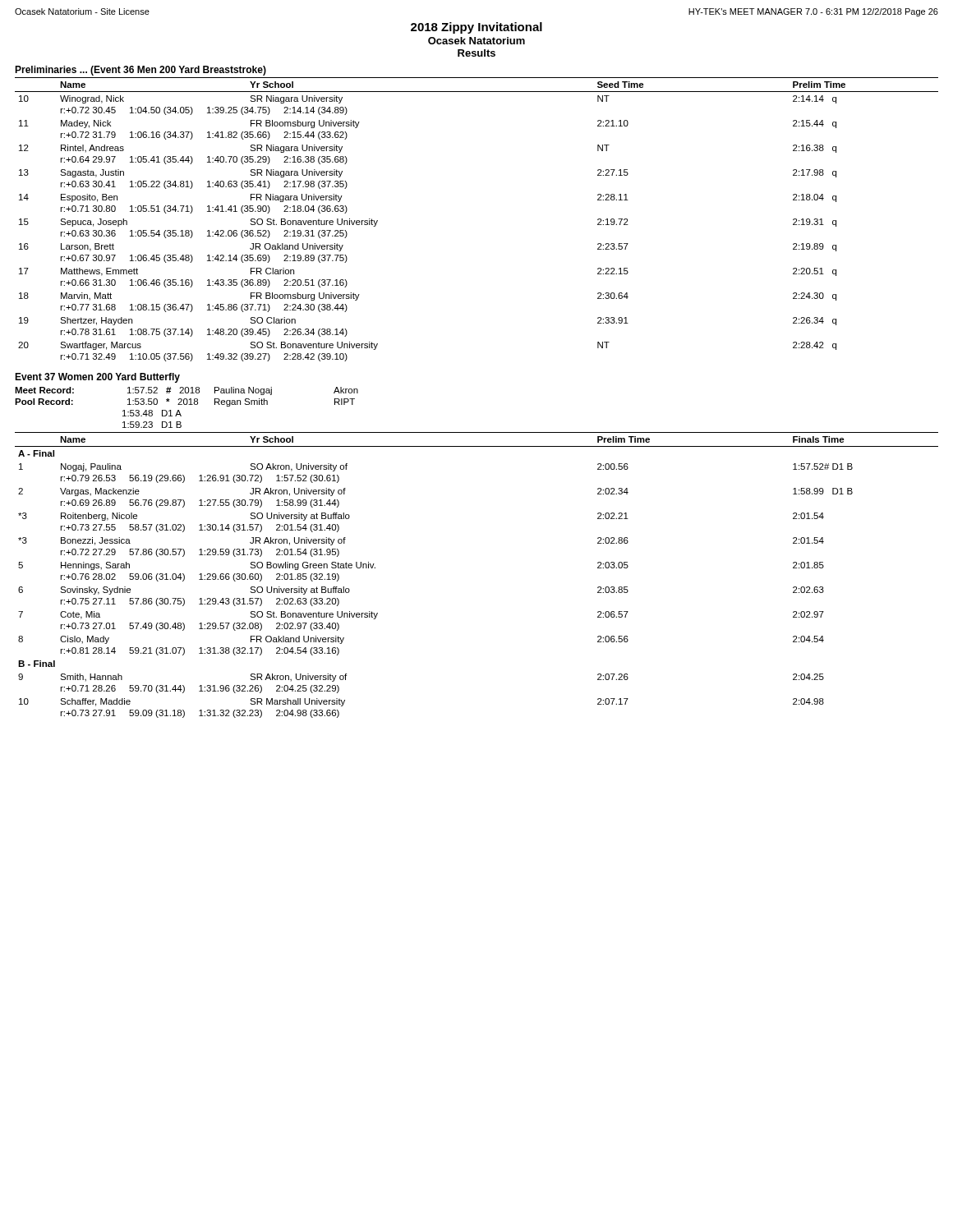The width and height of the screenshot is (953, 1232).
Task: Click where it says "Preliminaries ... (Event 36 Men 200 Yard Breaststroke)"
Action: pos(140,70)
